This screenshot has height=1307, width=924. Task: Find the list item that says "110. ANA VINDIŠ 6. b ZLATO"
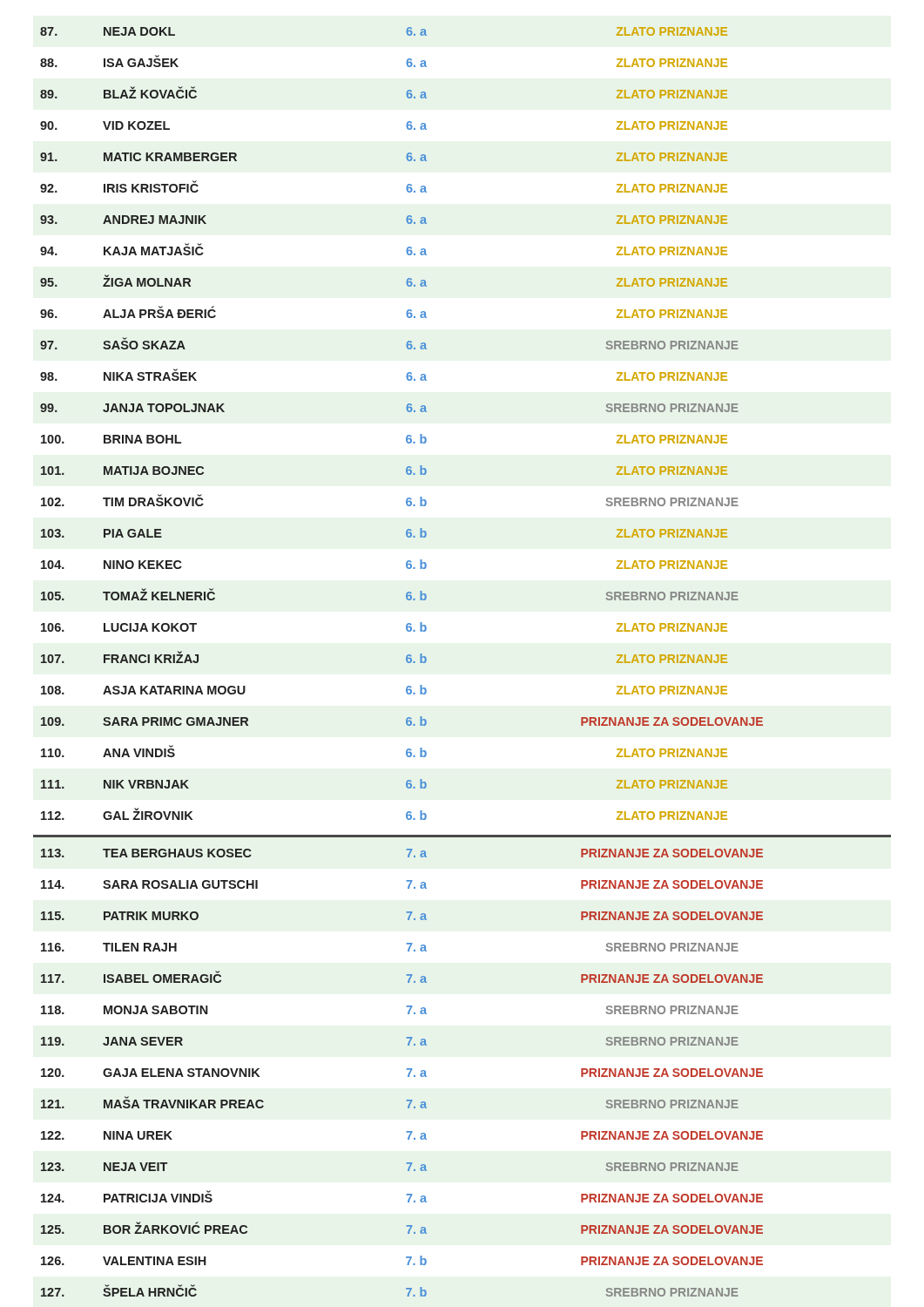(x=51, y=752)
